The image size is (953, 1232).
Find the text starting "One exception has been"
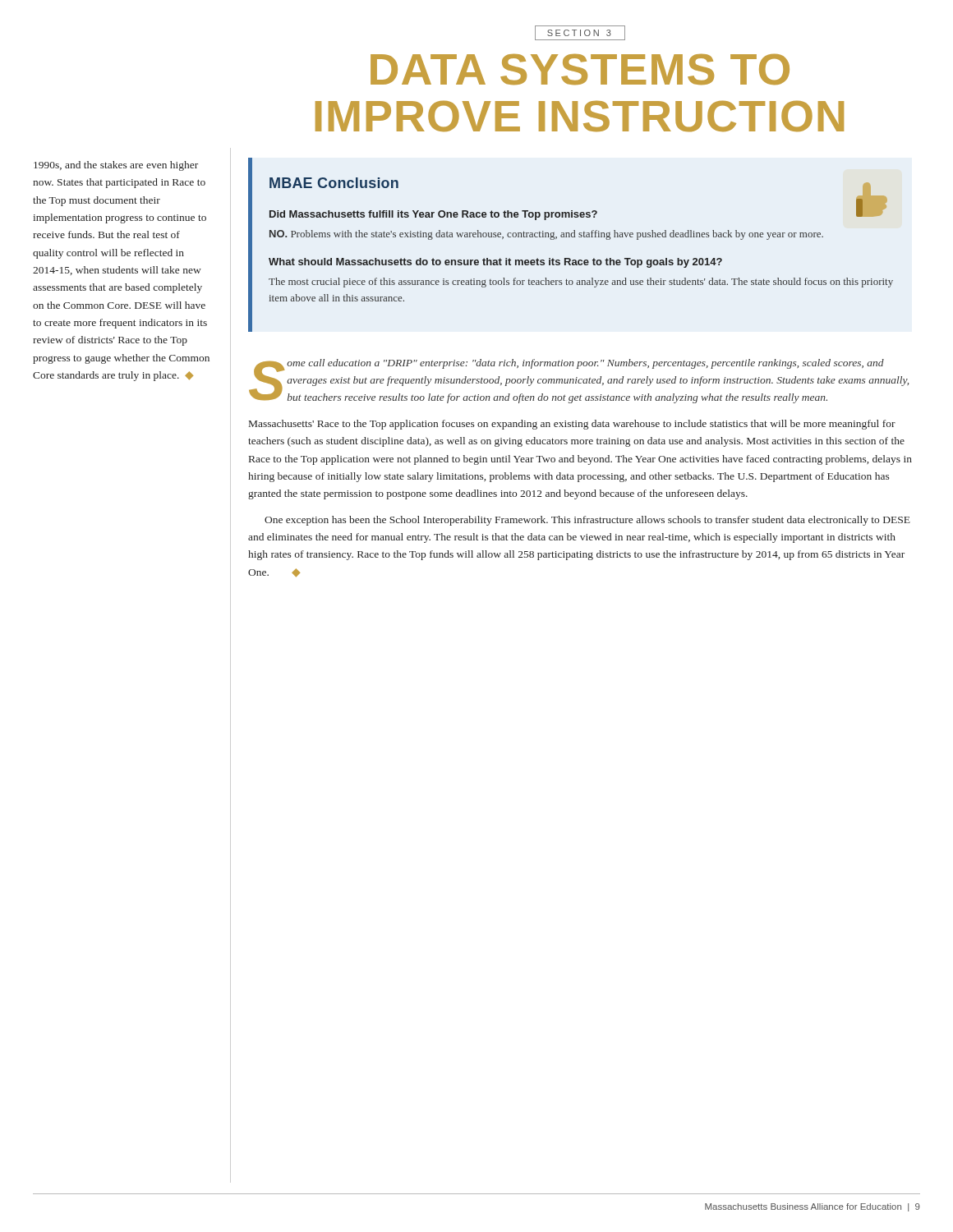click(579, 547)
